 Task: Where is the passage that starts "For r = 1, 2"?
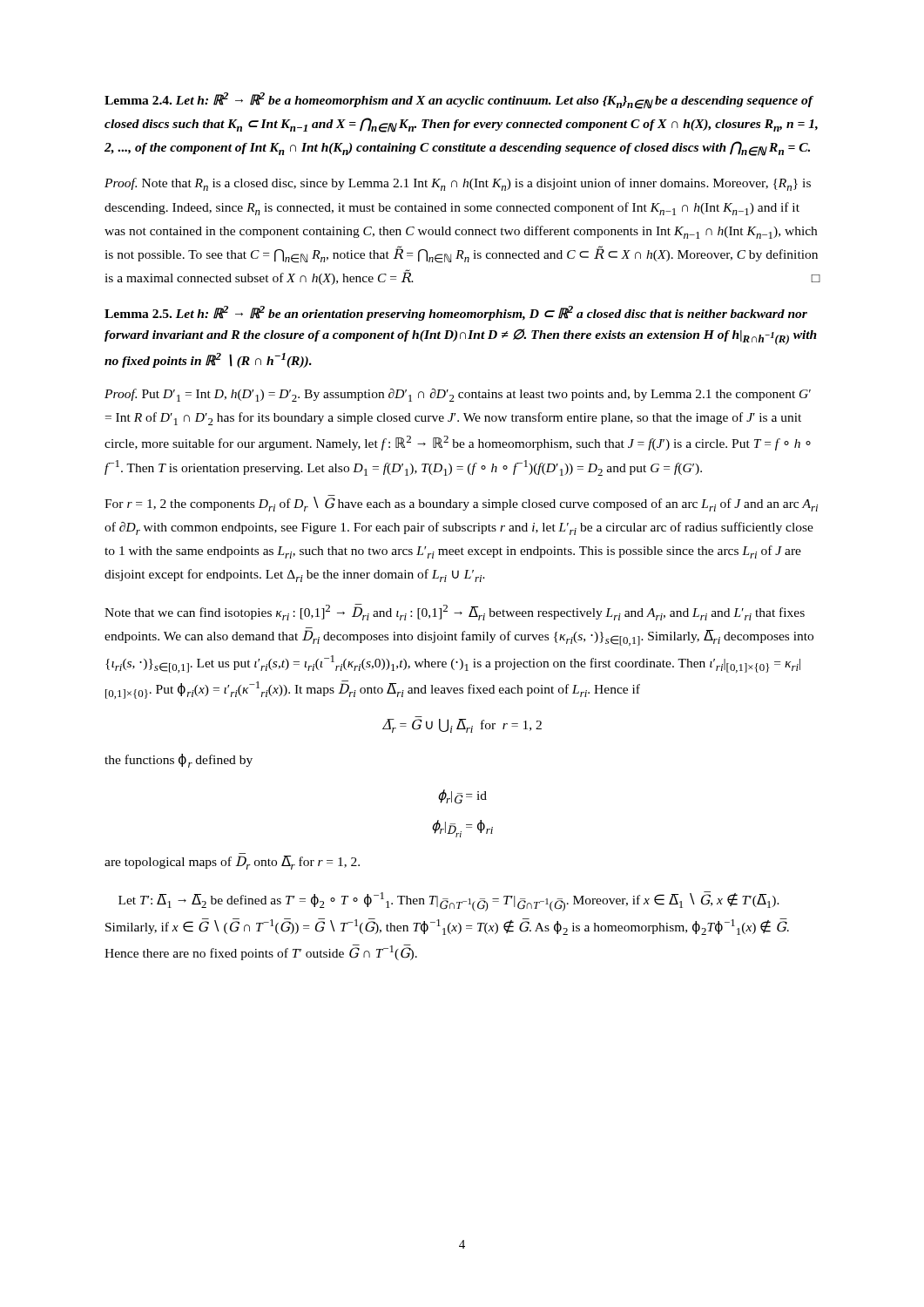(461, 540)
